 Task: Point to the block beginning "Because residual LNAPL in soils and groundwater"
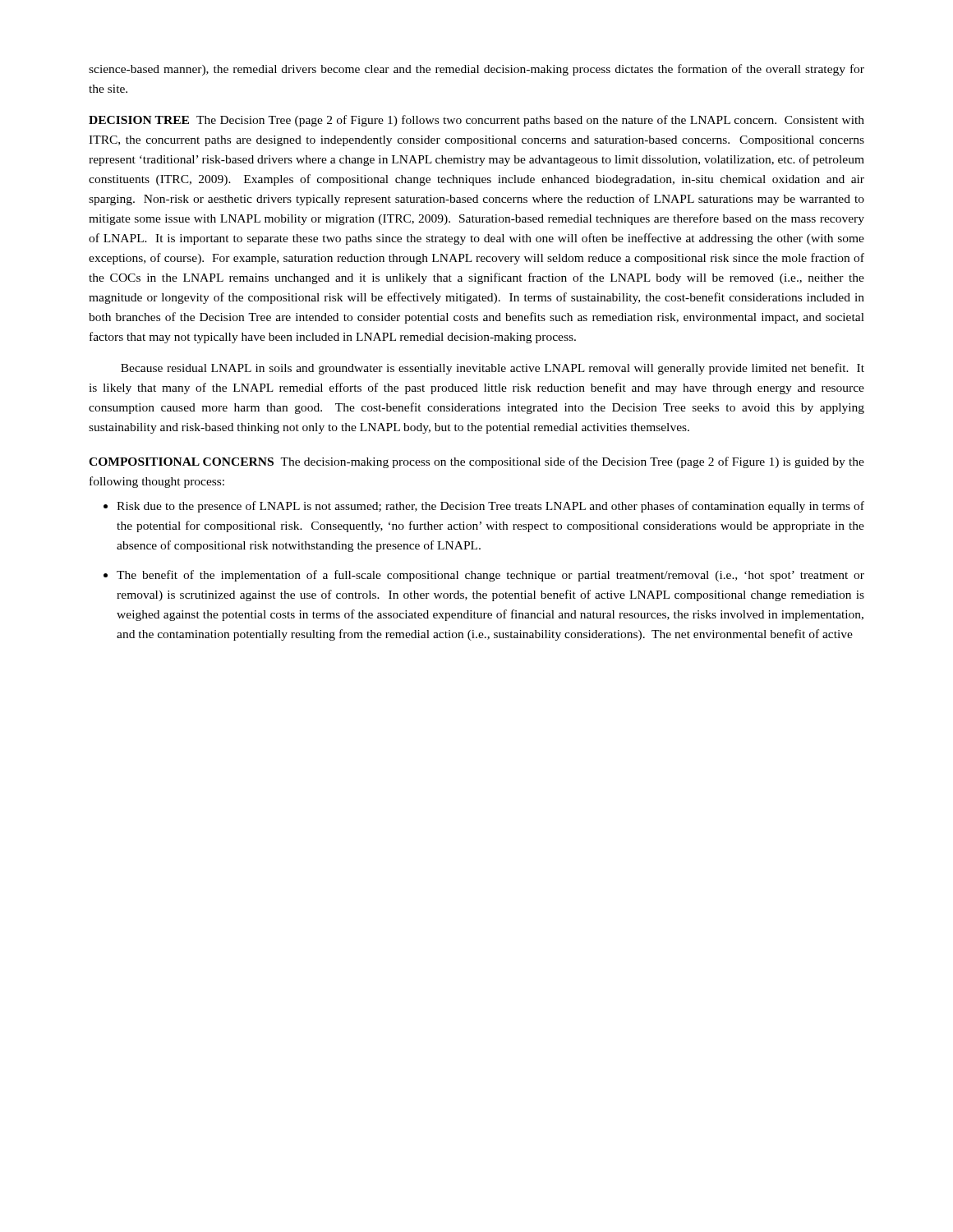pyautogui.click(x=476, y=398)
